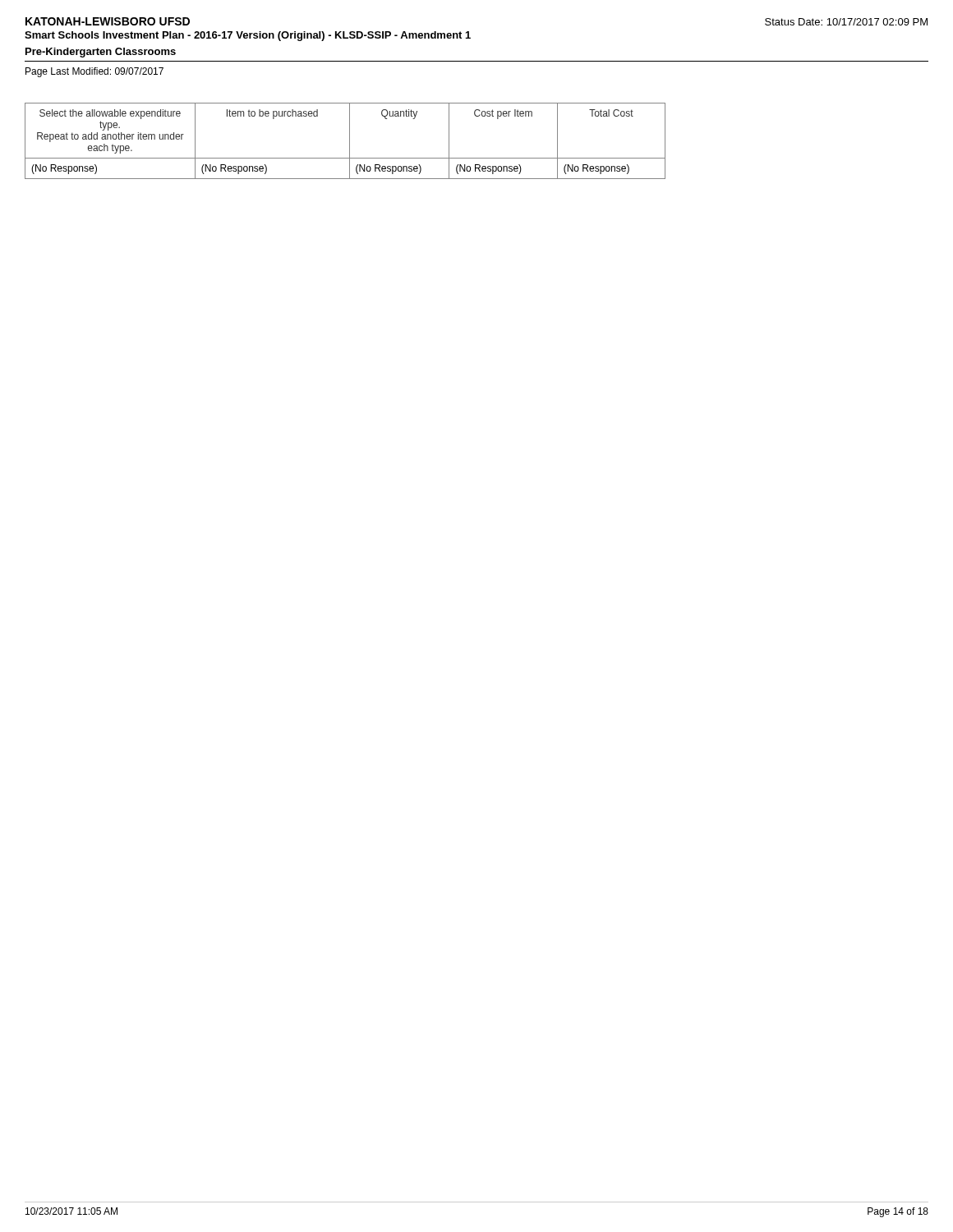Find the table that mentions "Cost per Item"

tap(476, 141)
